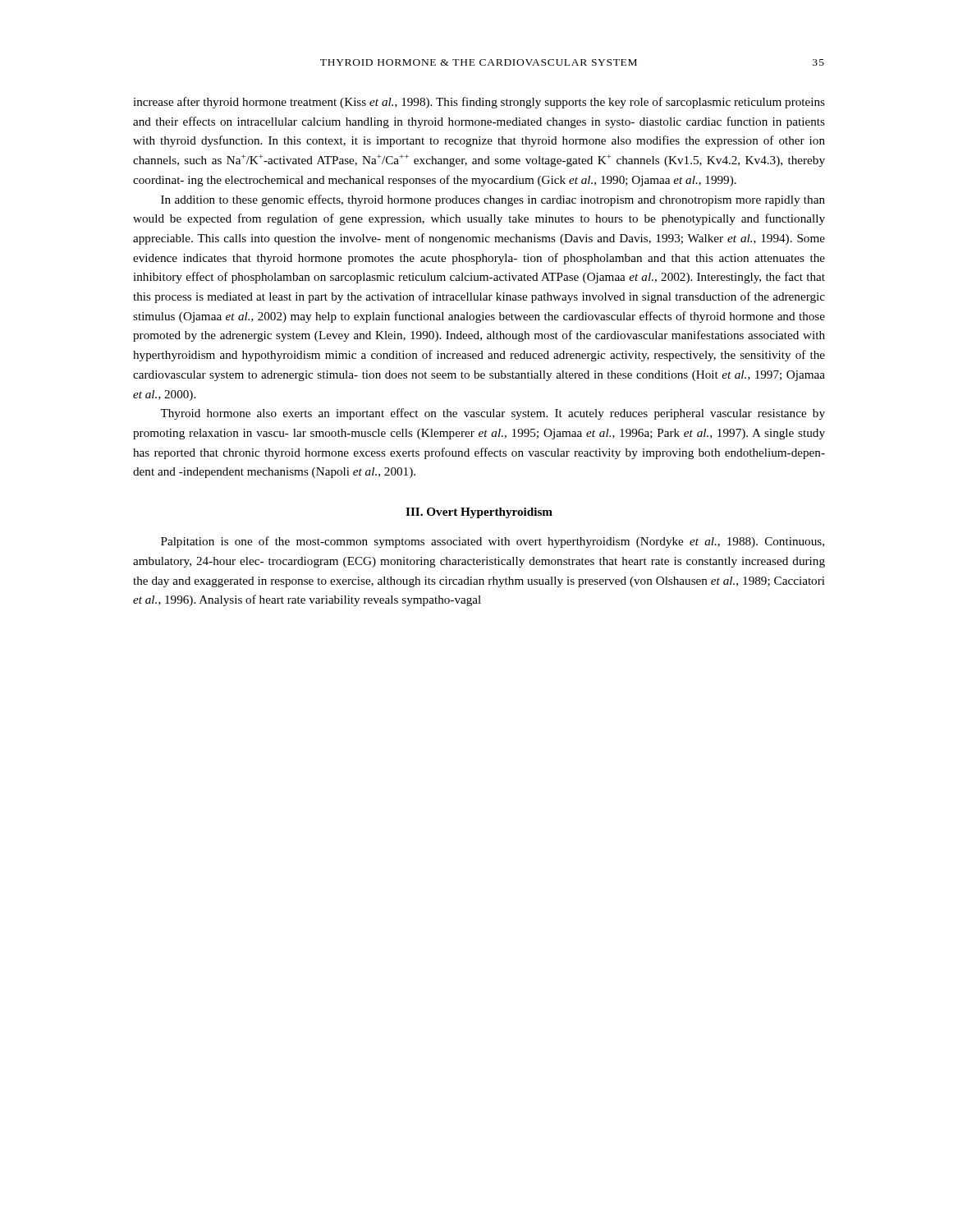Screen dimensions: 1232x958
Task: Where is the passage that starts "increase after thyroid hormone treatment (Kiss"?
Action: click(x=479, y=141)
